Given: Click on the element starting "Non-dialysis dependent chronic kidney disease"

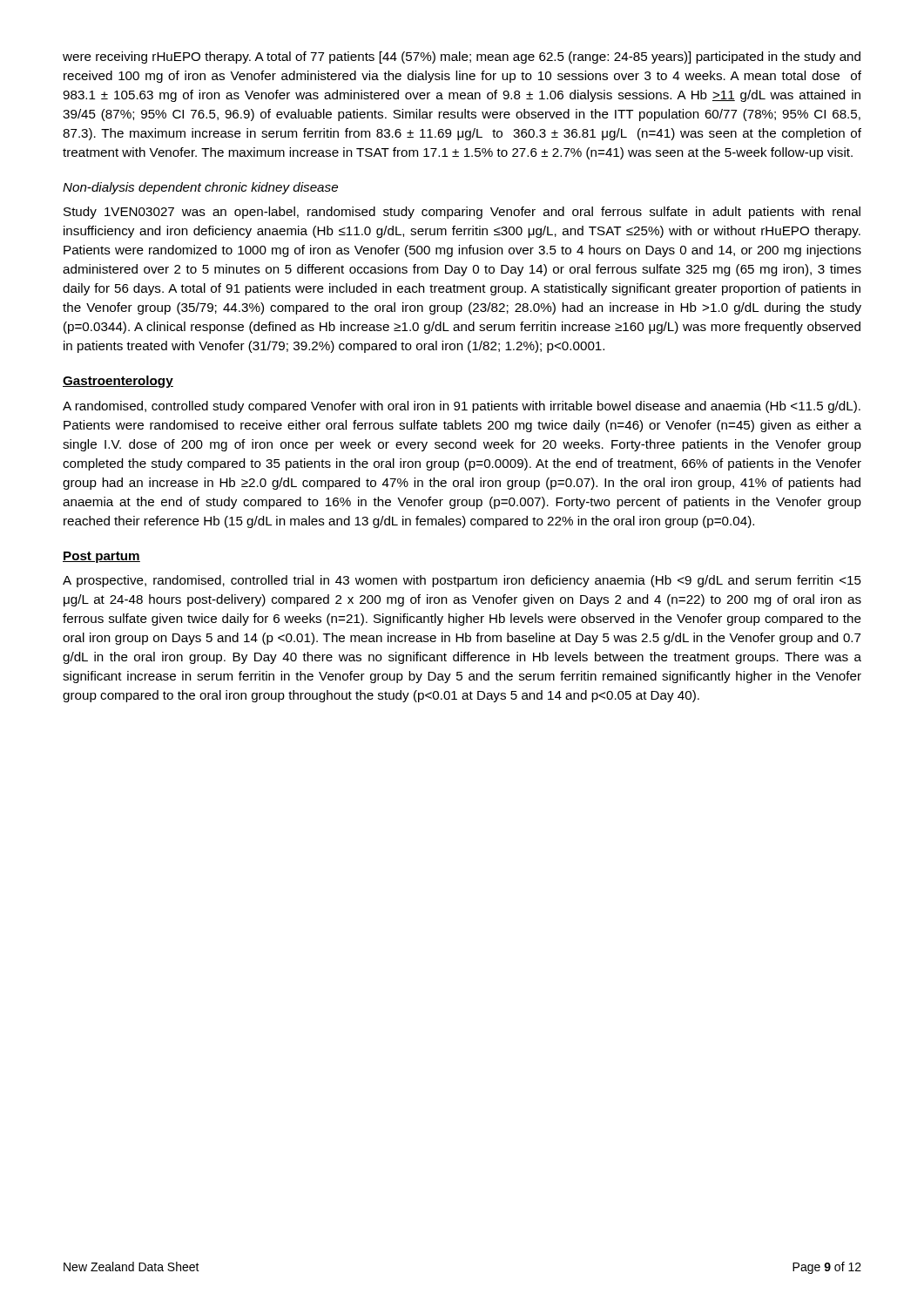Looking at the screenshot, I should coord(201,187).
